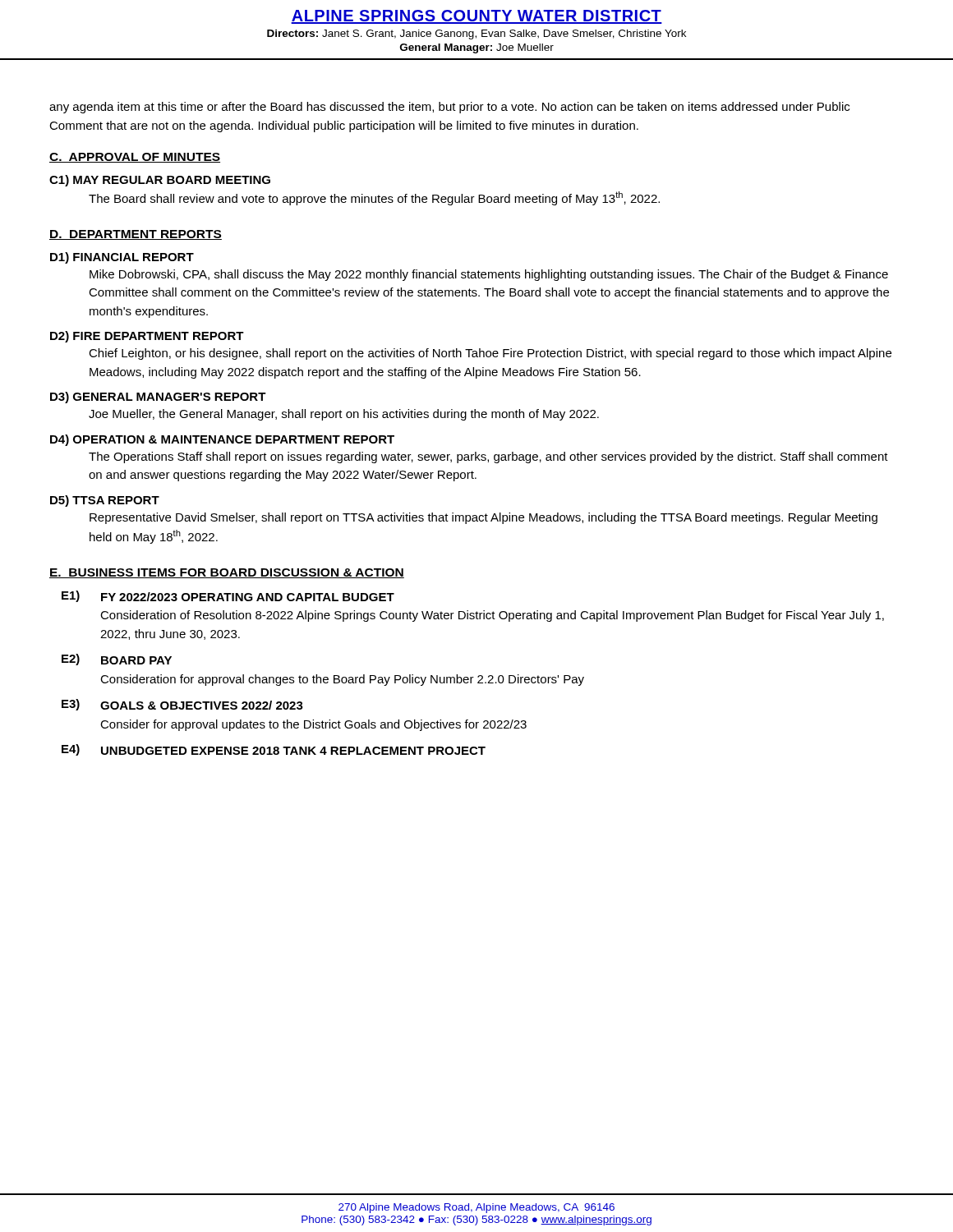Find the list item that reads "D2) FIRE DEPARTMENT"
This screenshot has width=953, height=1232.
(x=476, y=355)
